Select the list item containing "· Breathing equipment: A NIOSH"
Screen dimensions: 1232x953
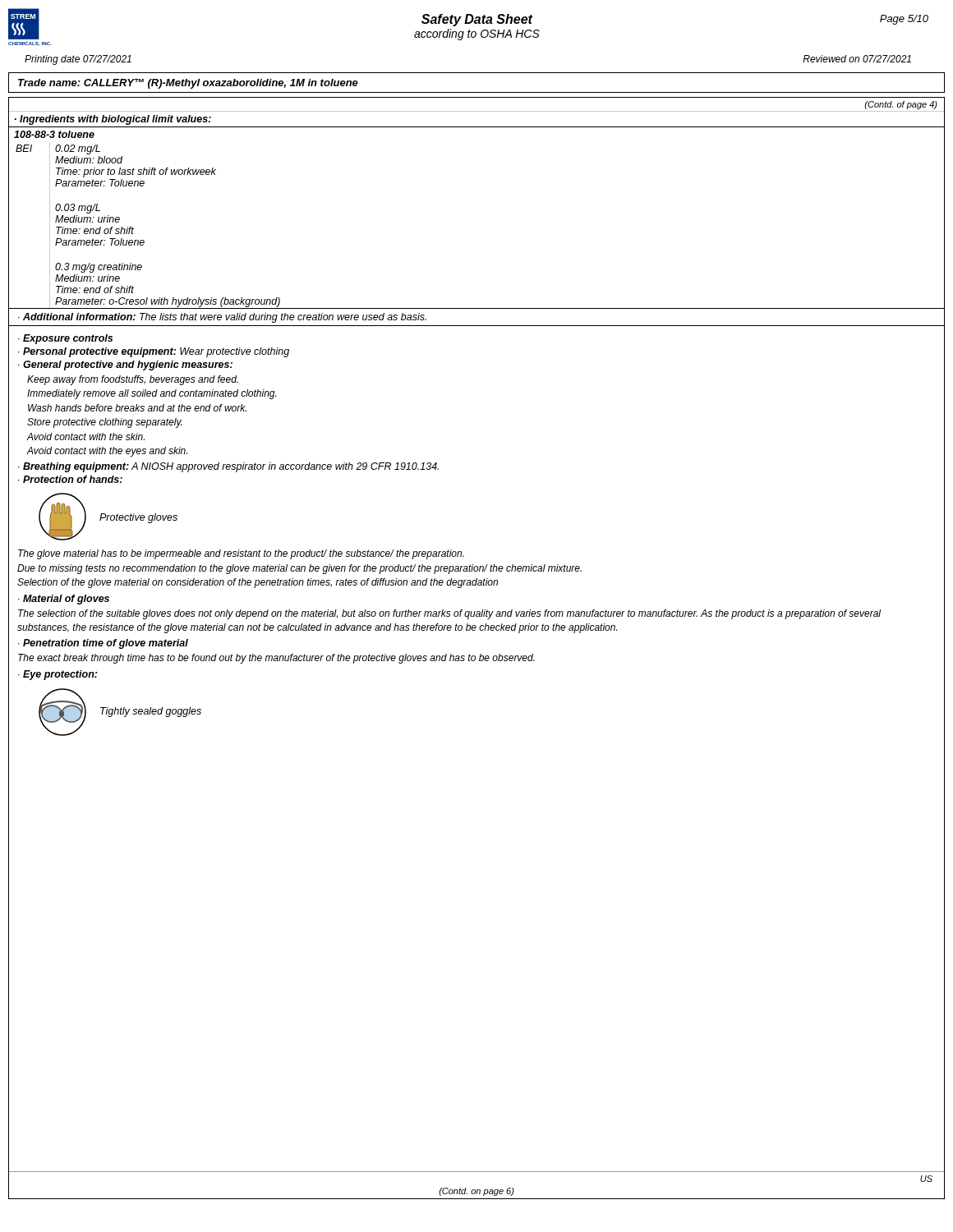[x=229, y=467]
